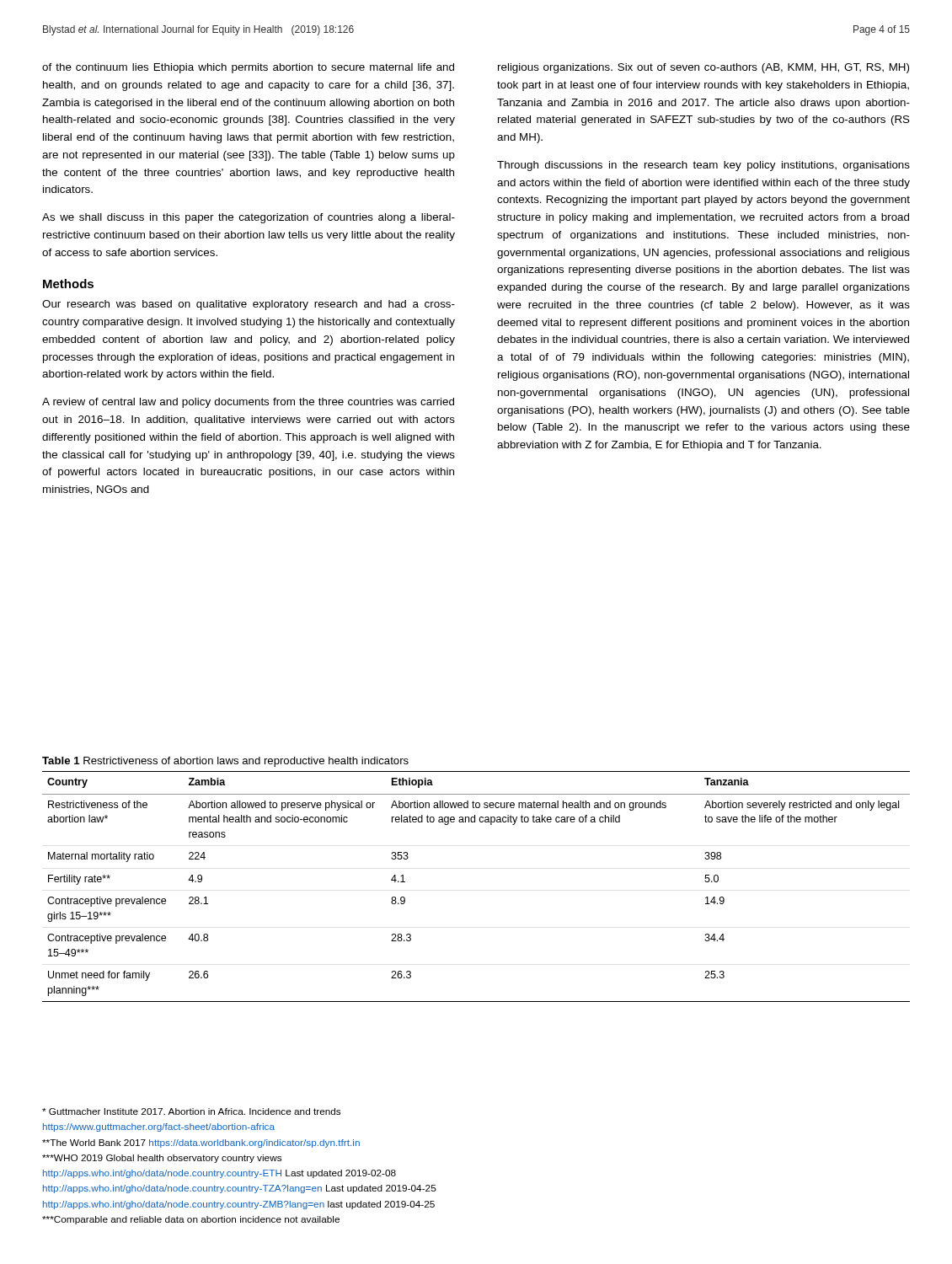
Task: Locate the text starting "As we shall discuss in this paper the"
Action: click(x=249, y=235)
